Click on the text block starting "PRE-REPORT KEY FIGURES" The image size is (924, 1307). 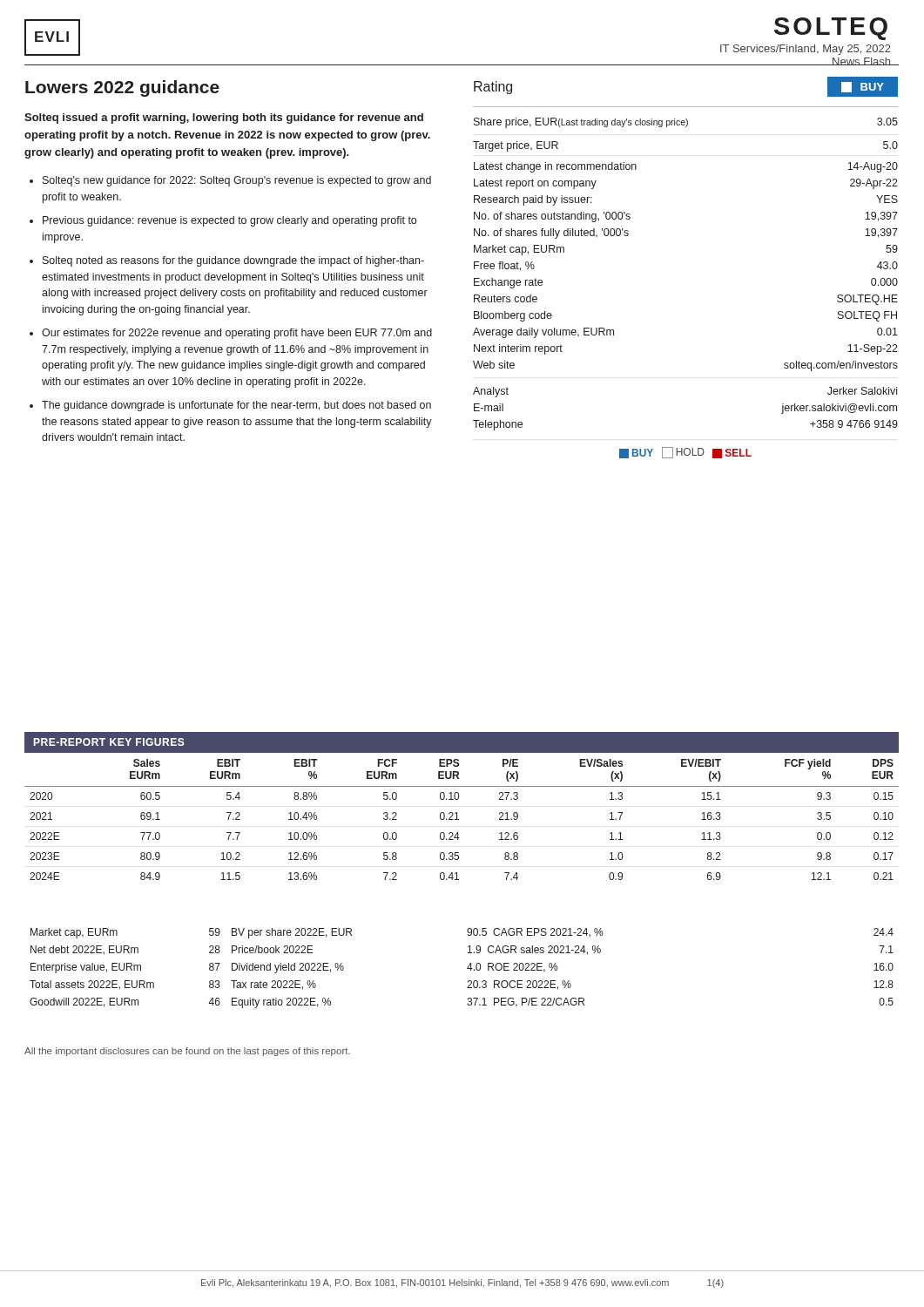[x=109, y=742]
